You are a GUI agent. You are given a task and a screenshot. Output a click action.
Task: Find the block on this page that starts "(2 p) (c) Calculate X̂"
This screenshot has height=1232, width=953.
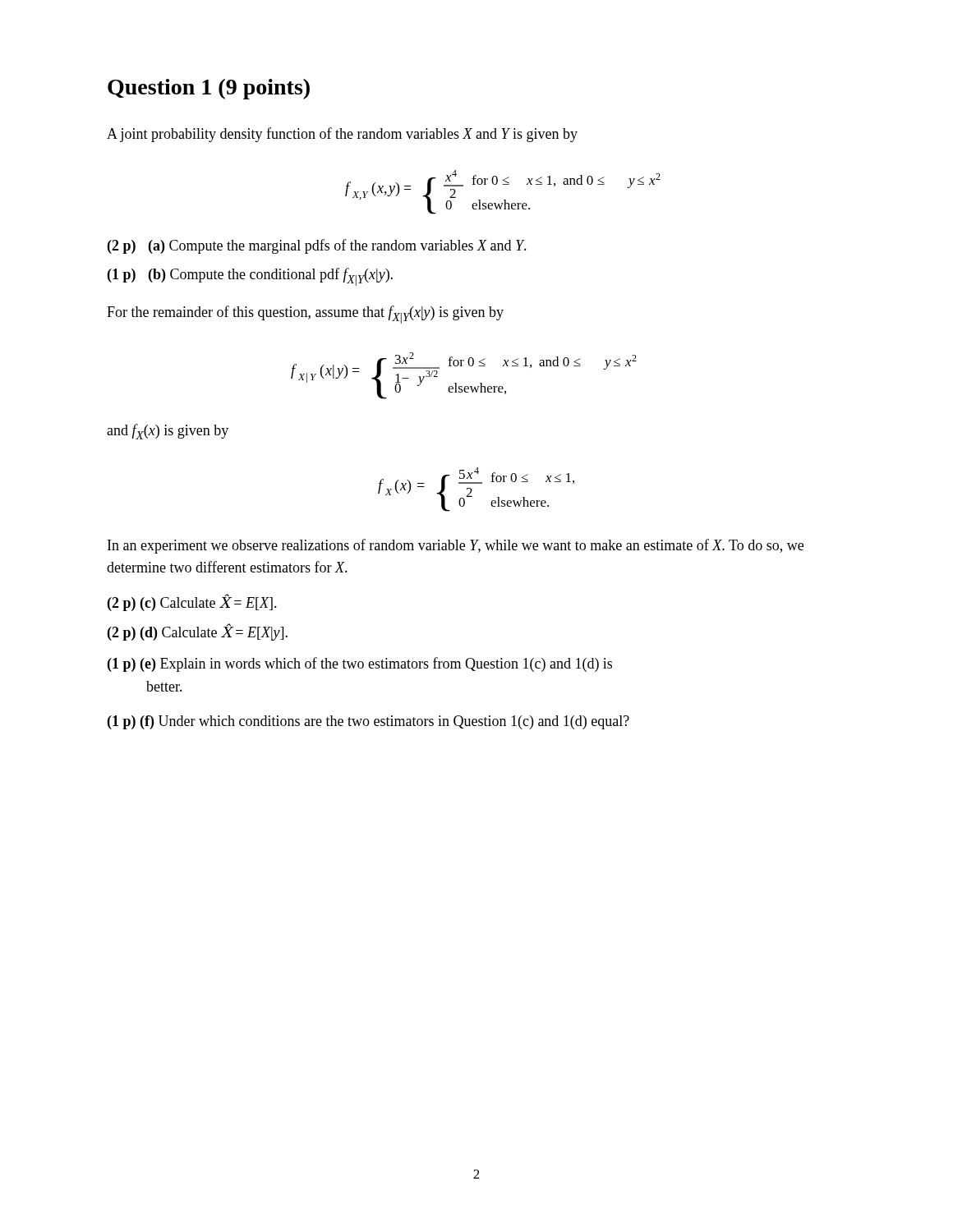(x=192, y=603)
